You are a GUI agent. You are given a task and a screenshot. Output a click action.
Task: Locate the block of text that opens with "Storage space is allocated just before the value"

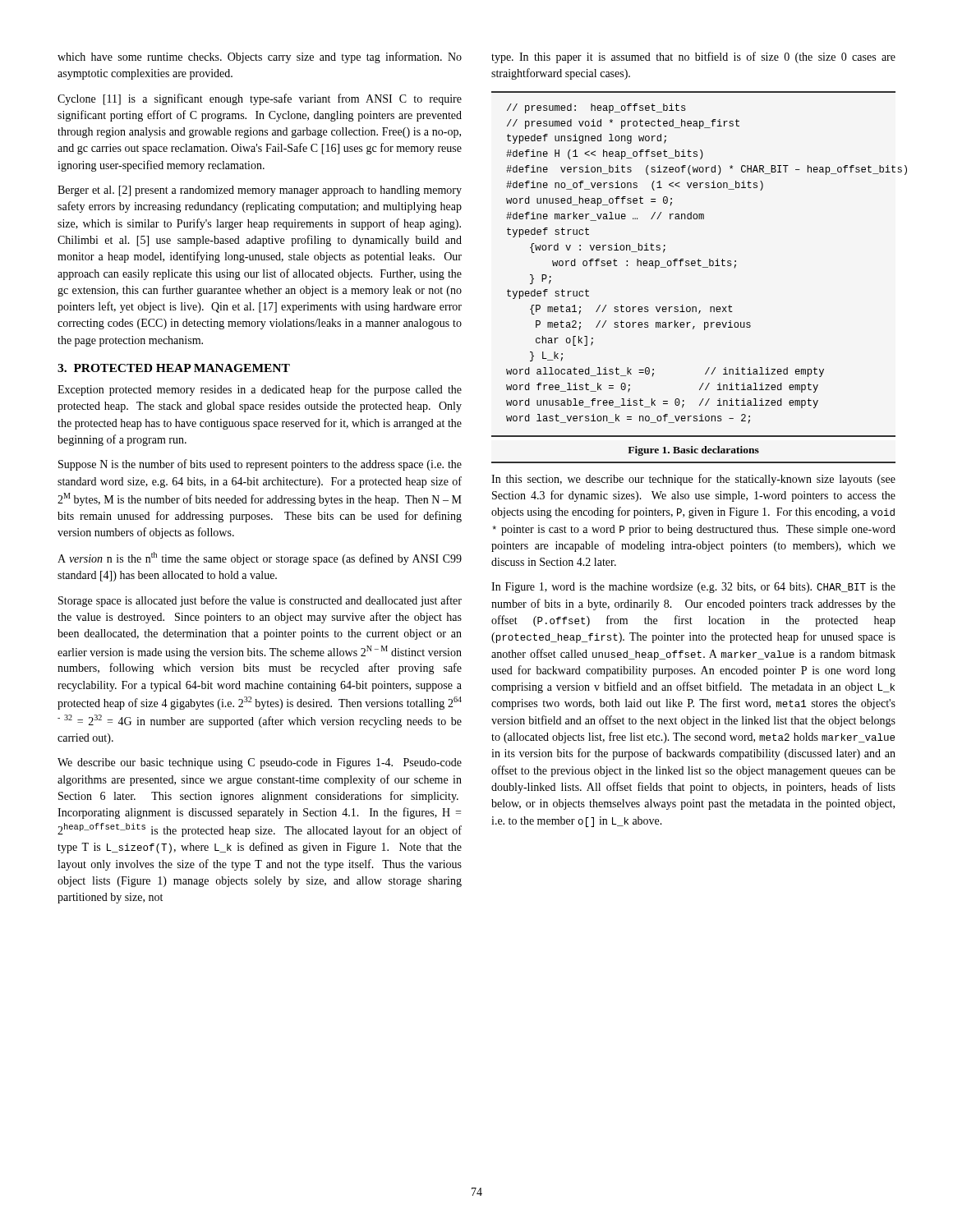260,670
